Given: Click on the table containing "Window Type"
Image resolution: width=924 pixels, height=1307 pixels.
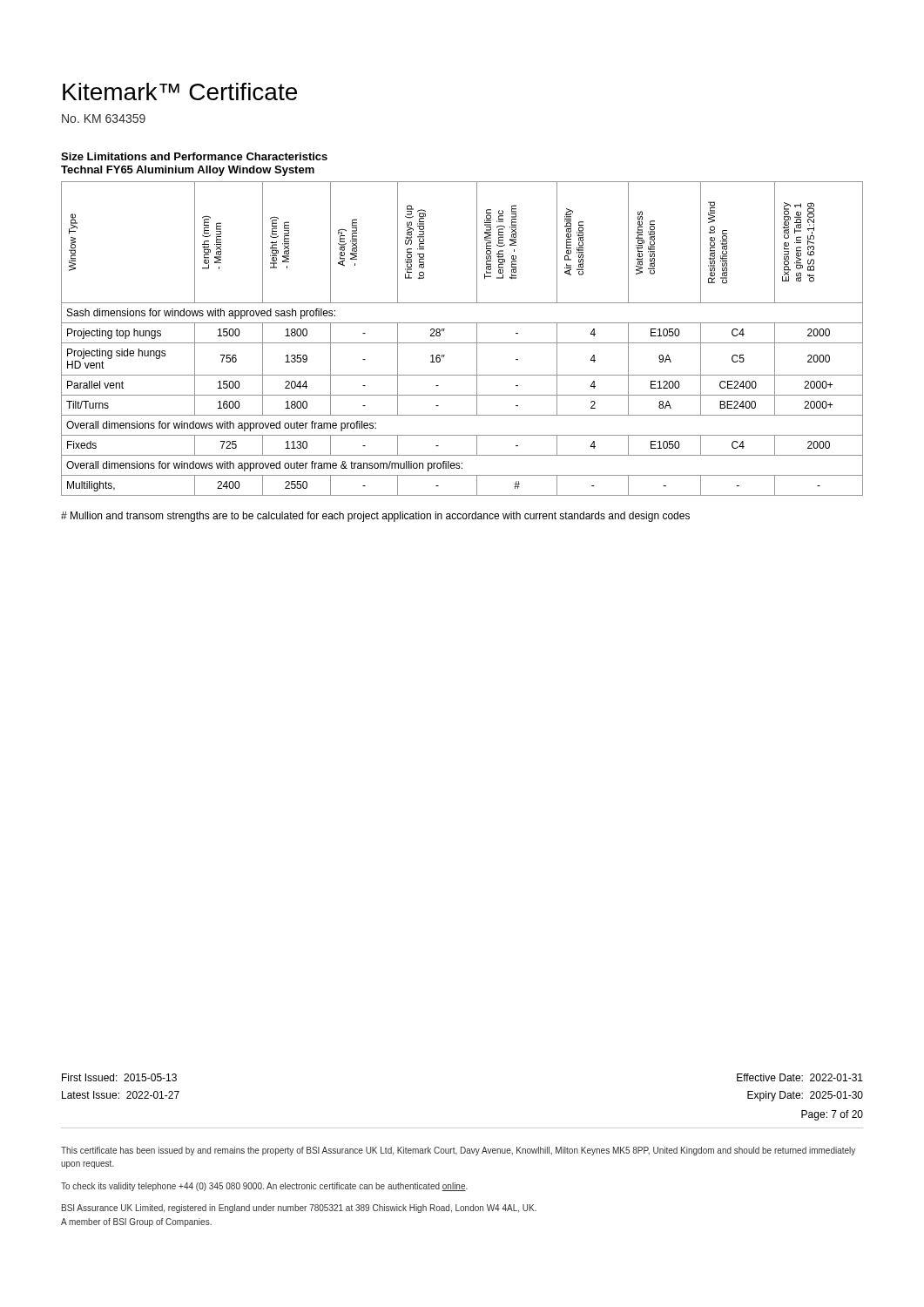Looking at the screenshot, I should coord(462,339).
